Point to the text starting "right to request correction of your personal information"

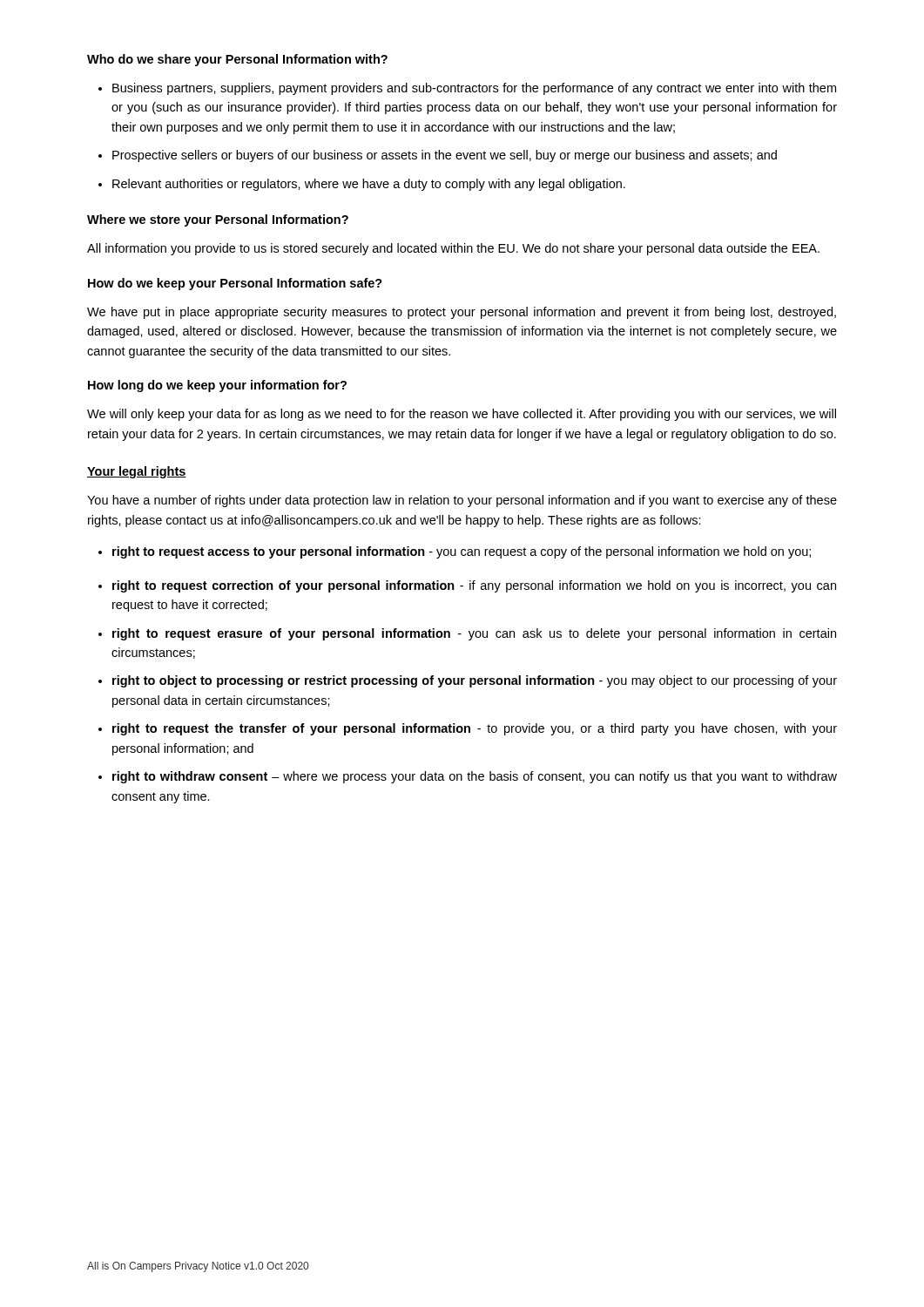474,595
